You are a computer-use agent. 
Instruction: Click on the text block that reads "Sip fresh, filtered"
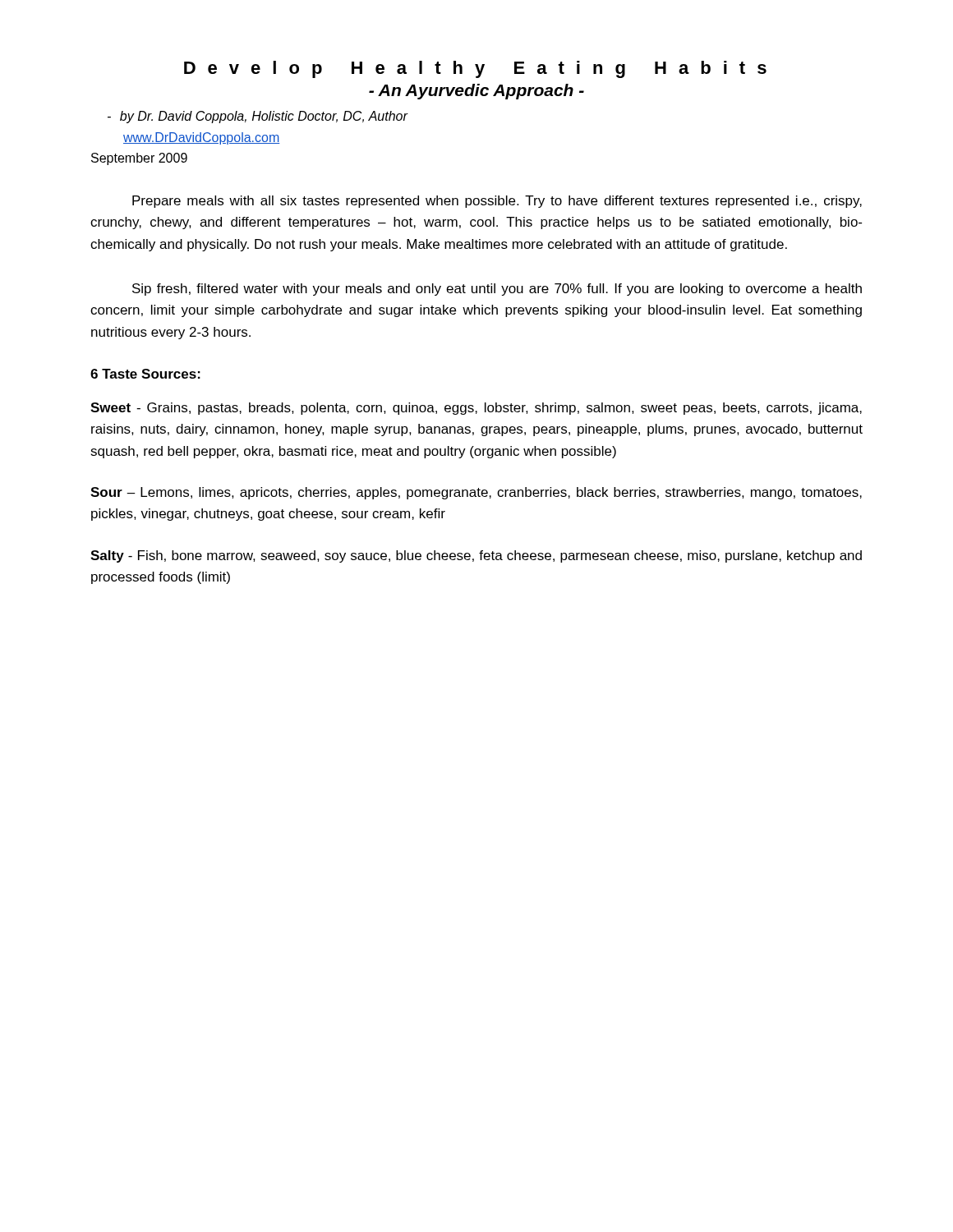click(476, 310)
